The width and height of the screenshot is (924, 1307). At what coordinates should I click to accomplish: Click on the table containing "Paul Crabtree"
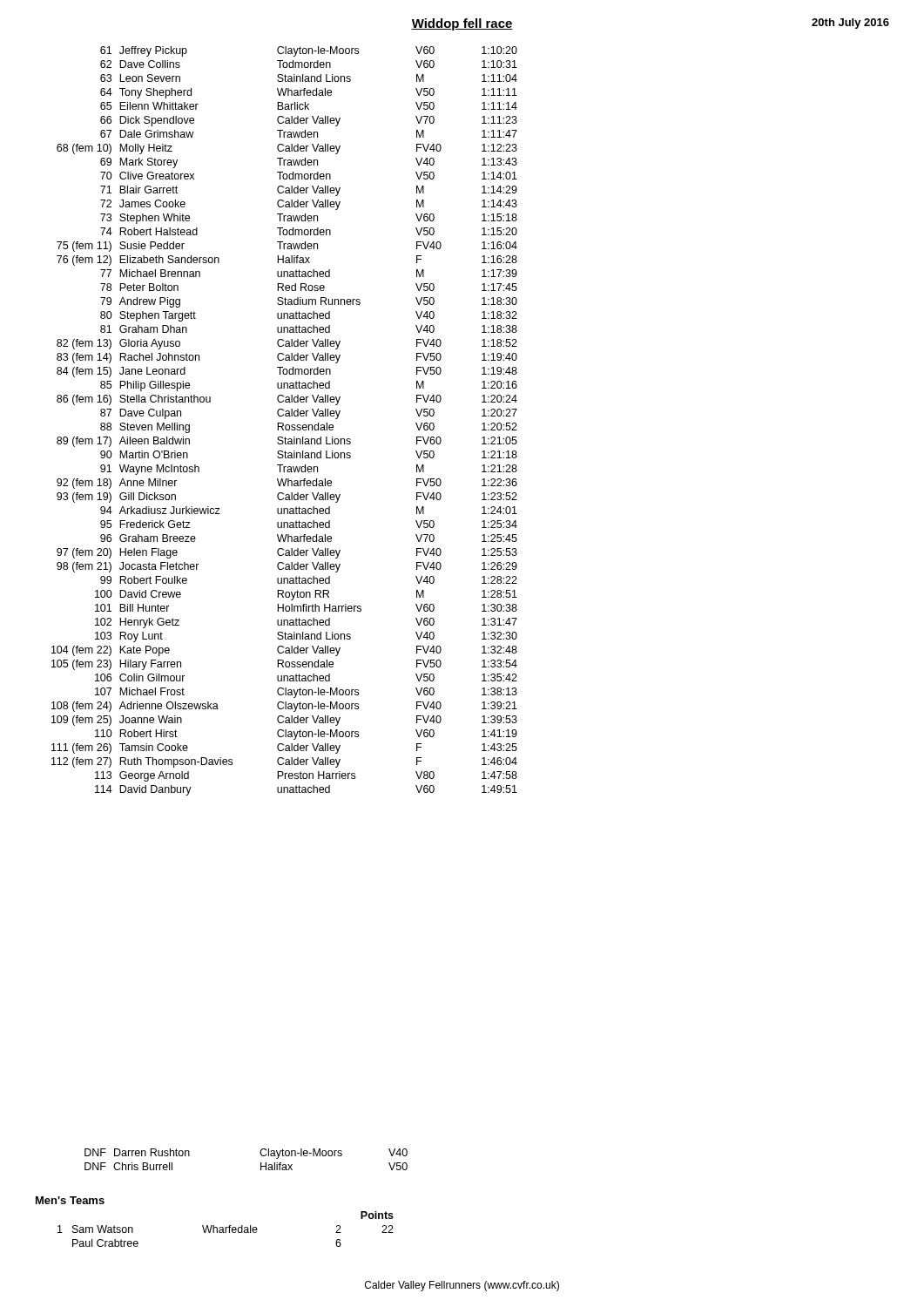pos(218,1229)
